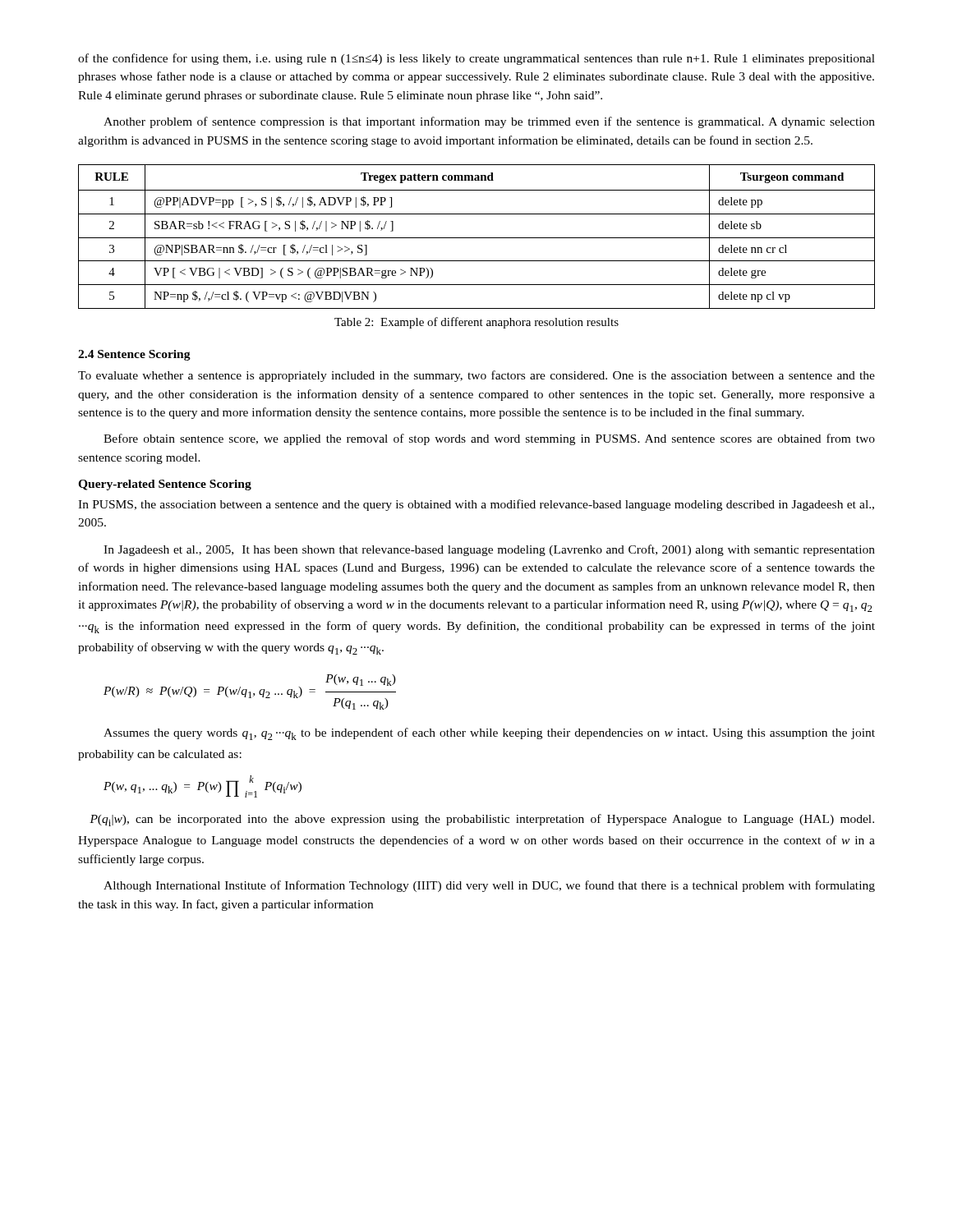Find the block on this page that starts "of the confidence for"
953x1232 pixels.
(476, 76)
